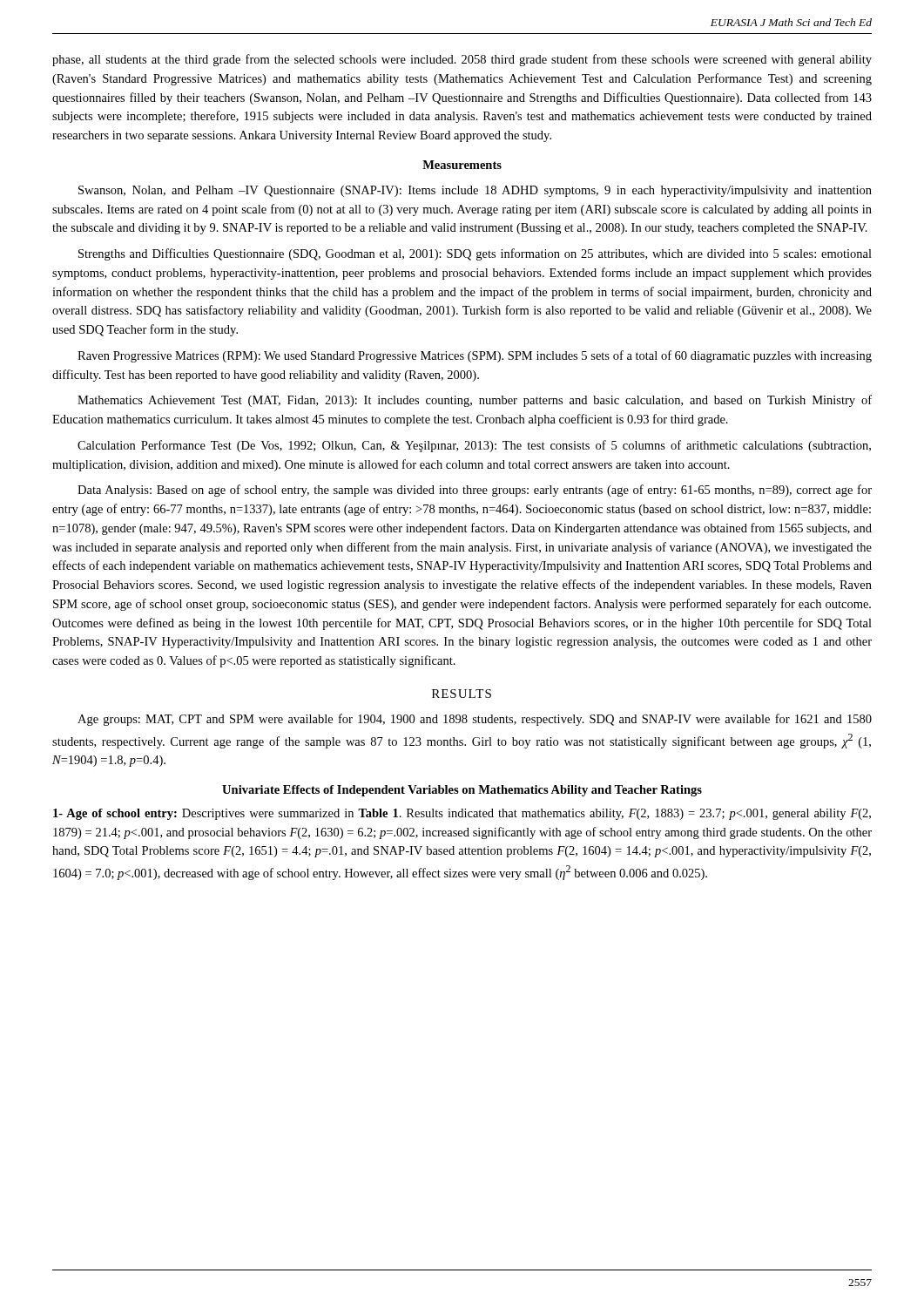
Task: Point to the block beginning "Strengths and Difficulties"
Action: pos(462,292)
